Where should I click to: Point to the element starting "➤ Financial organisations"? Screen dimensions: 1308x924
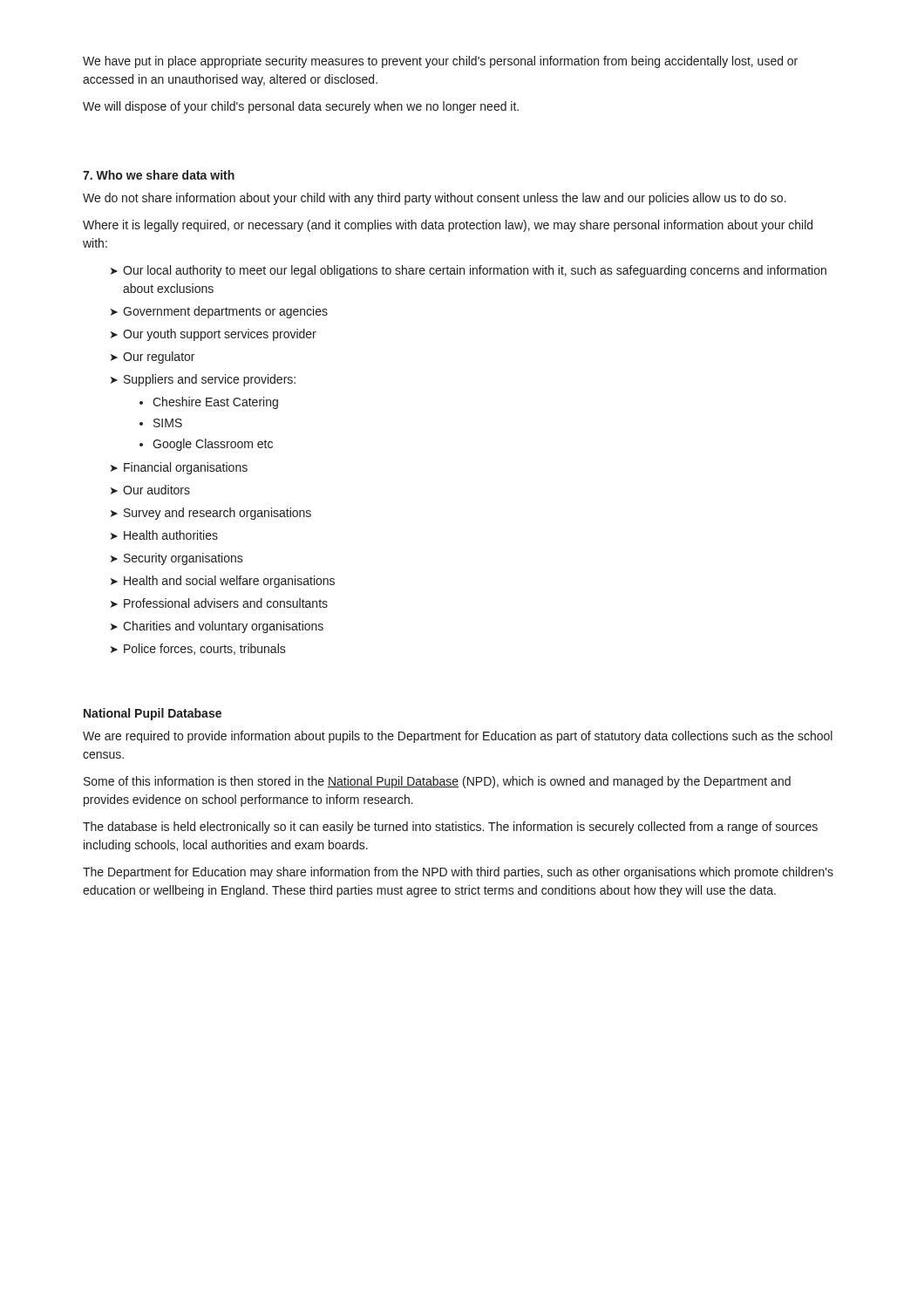179,468
